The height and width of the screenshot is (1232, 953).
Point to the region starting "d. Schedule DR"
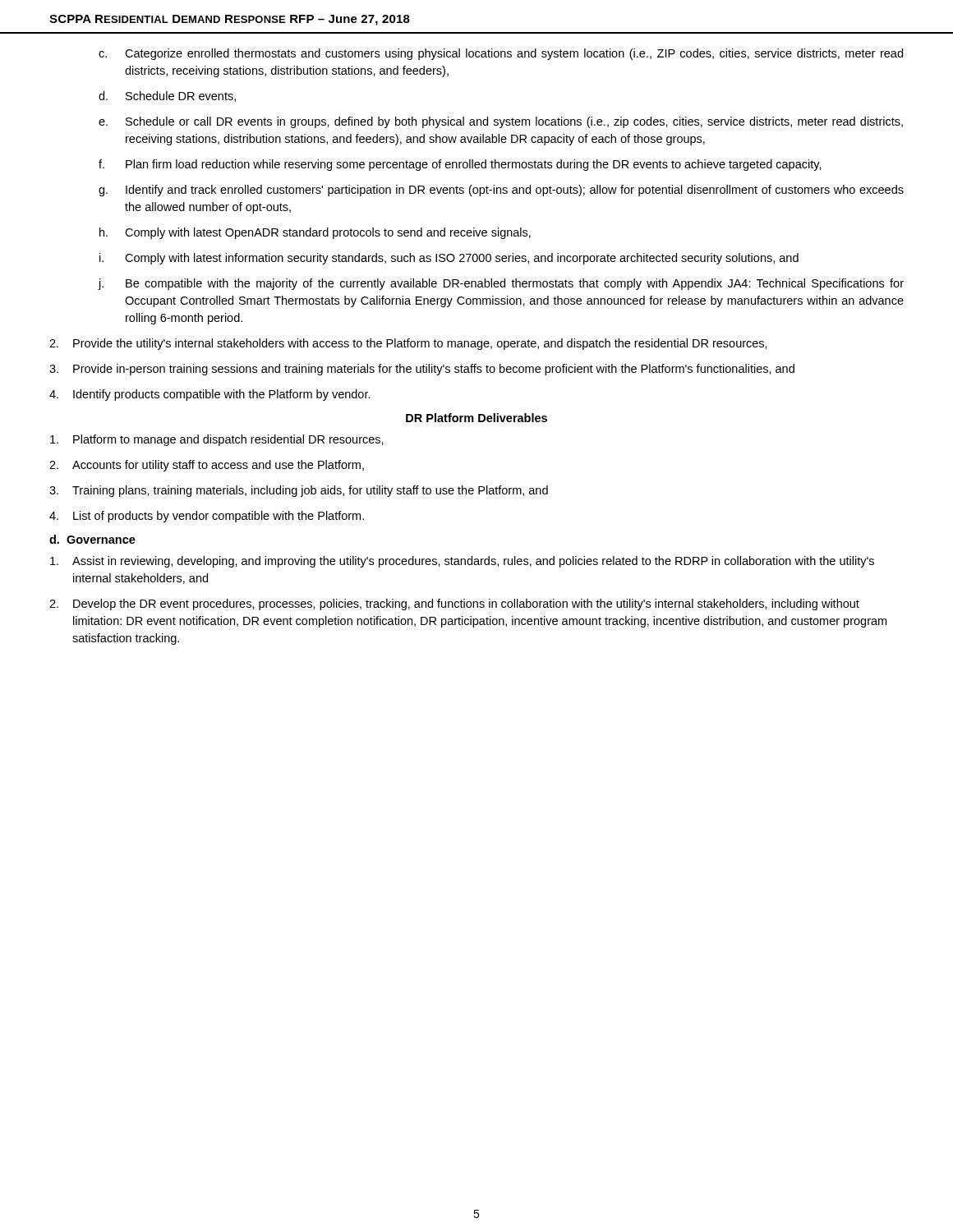click(167, 97)
